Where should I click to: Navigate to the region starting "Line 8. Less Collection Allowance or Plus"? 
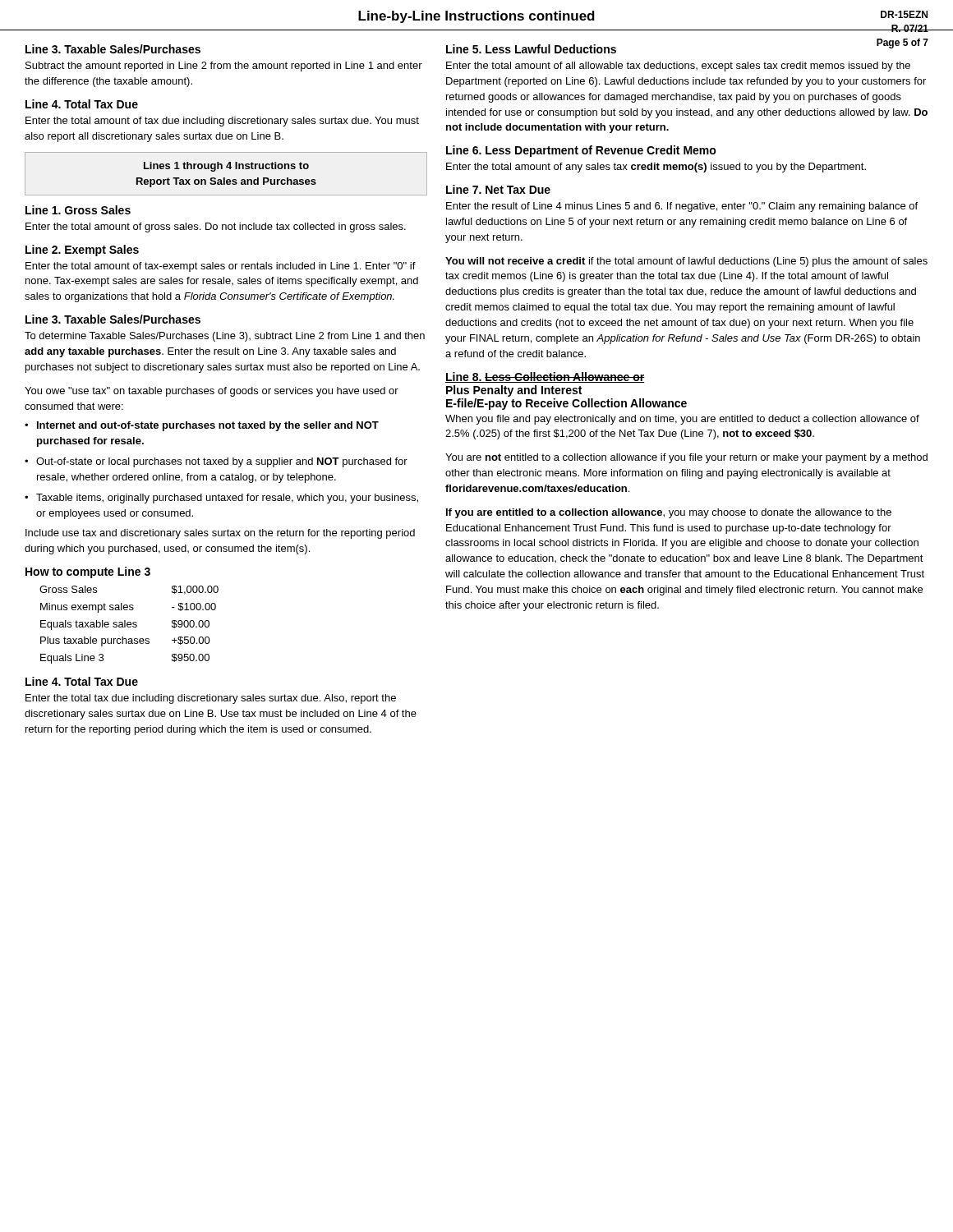coord(566,390)
